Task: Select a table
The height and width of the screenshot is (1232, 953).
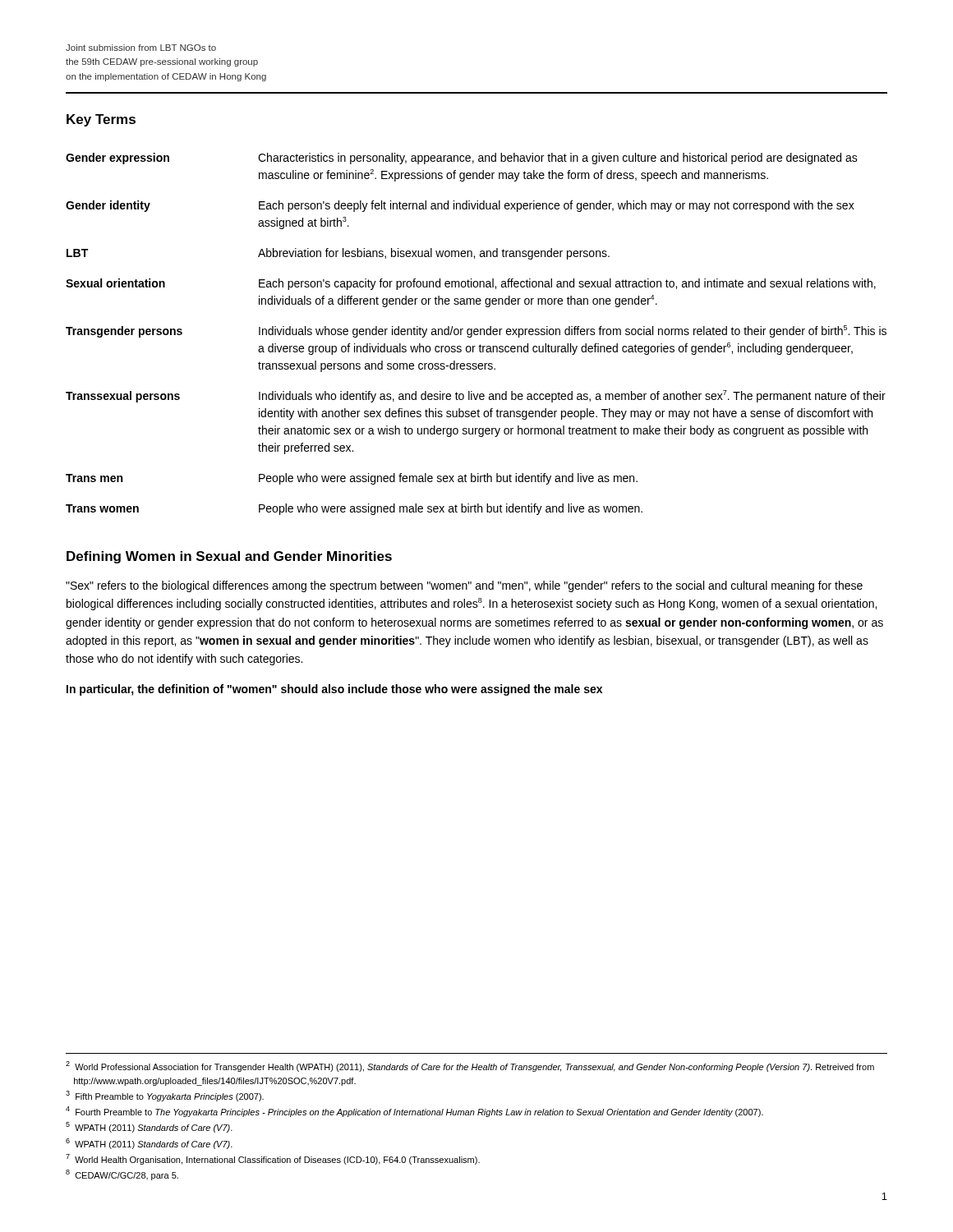Action: 476,333
